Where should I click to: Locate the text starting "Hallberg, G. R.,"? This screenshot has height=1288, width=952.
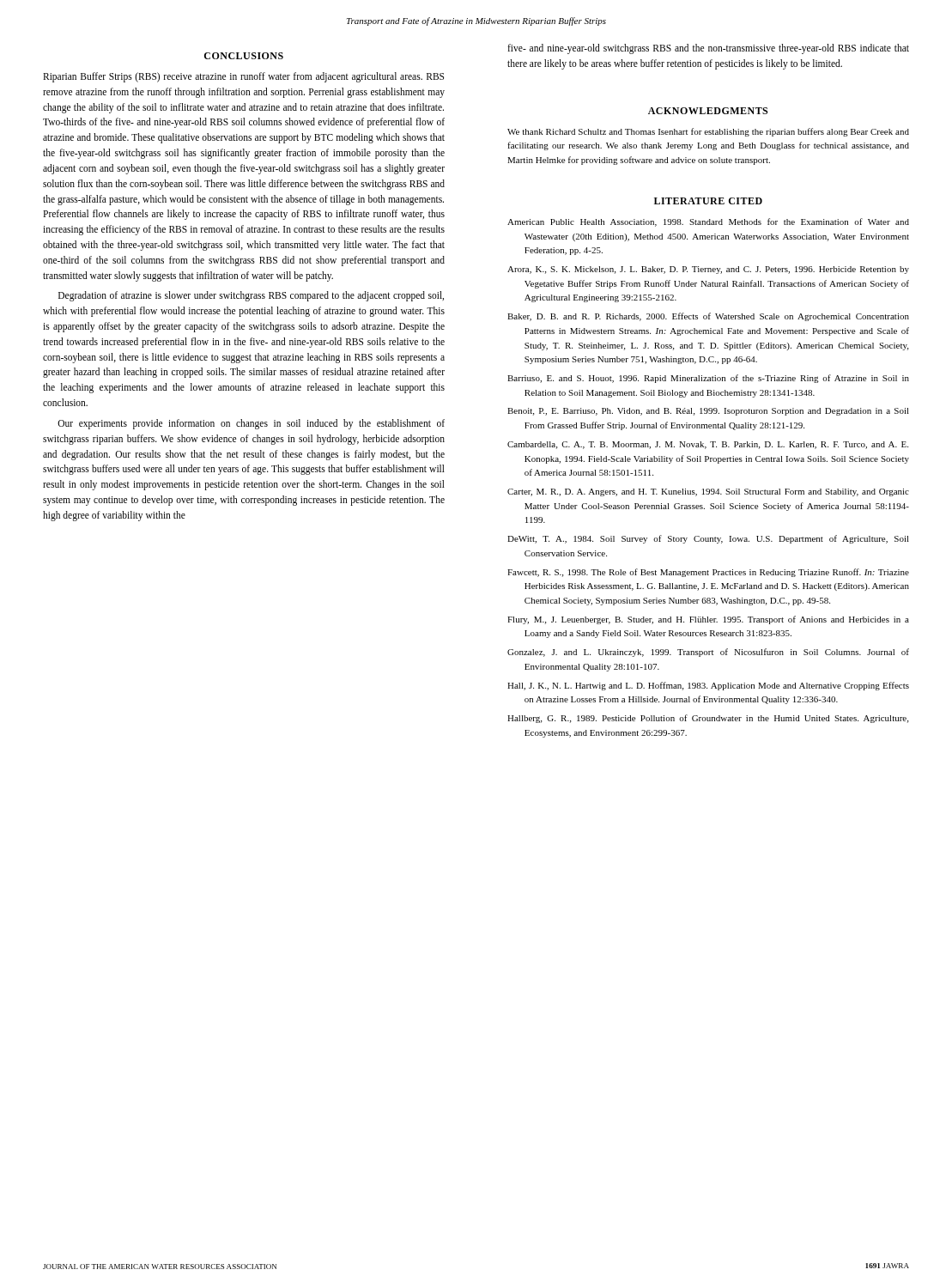[708, 725]
